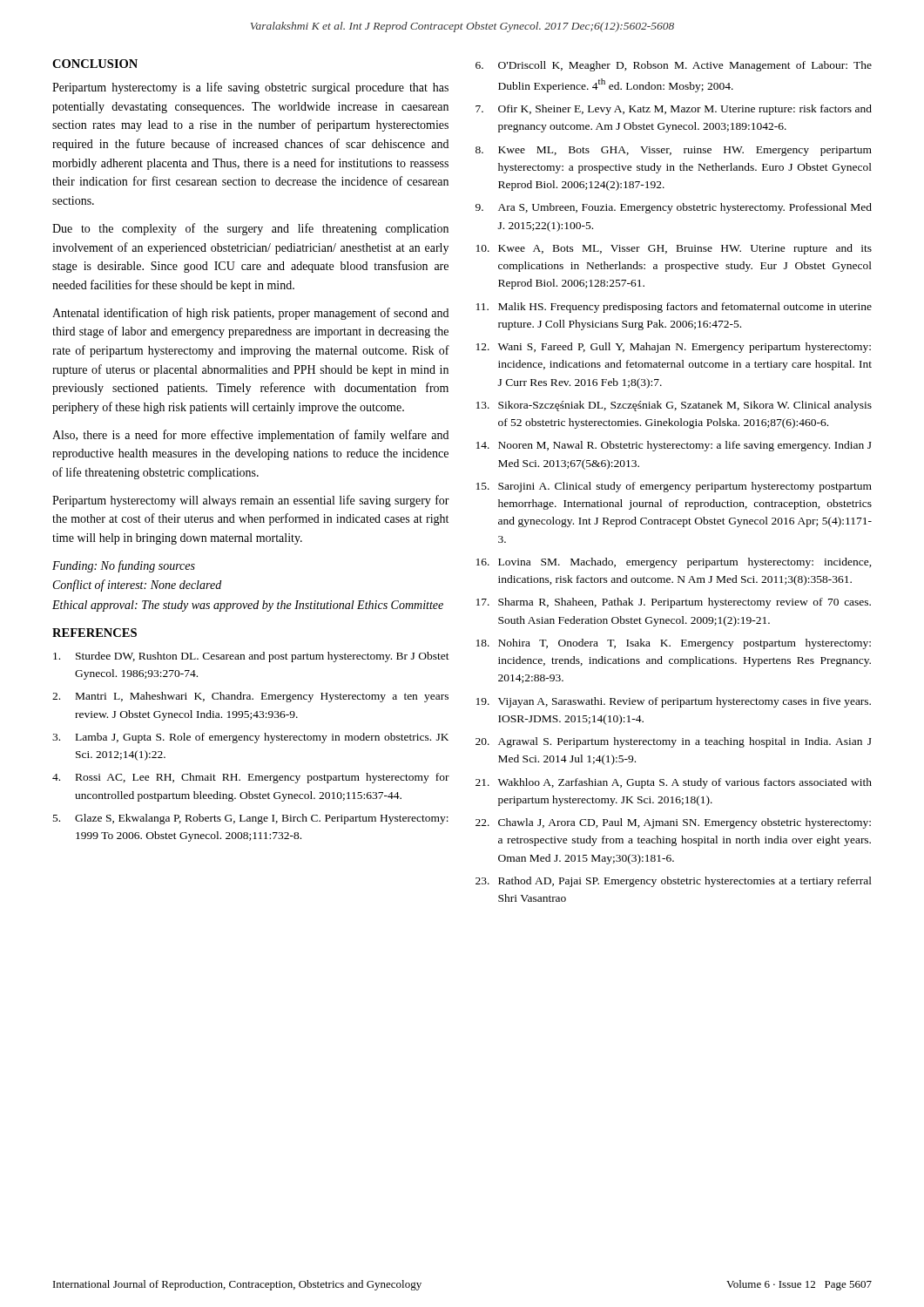
Task: Click on the text block starting "17. Sharma R,"
Action: [673, 611]
